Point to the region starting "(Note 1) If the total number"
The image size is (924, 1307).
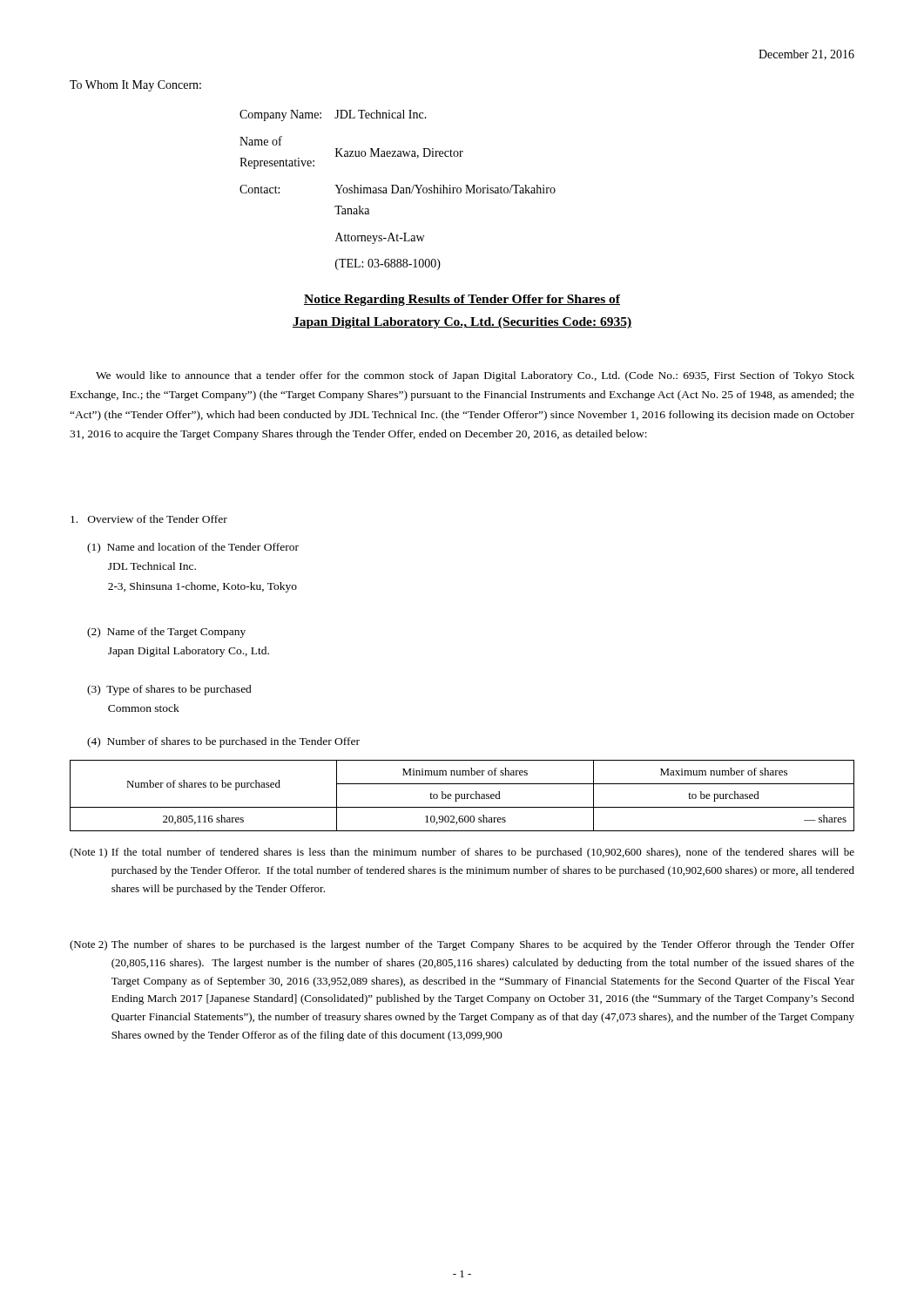[x=462, y=871]
